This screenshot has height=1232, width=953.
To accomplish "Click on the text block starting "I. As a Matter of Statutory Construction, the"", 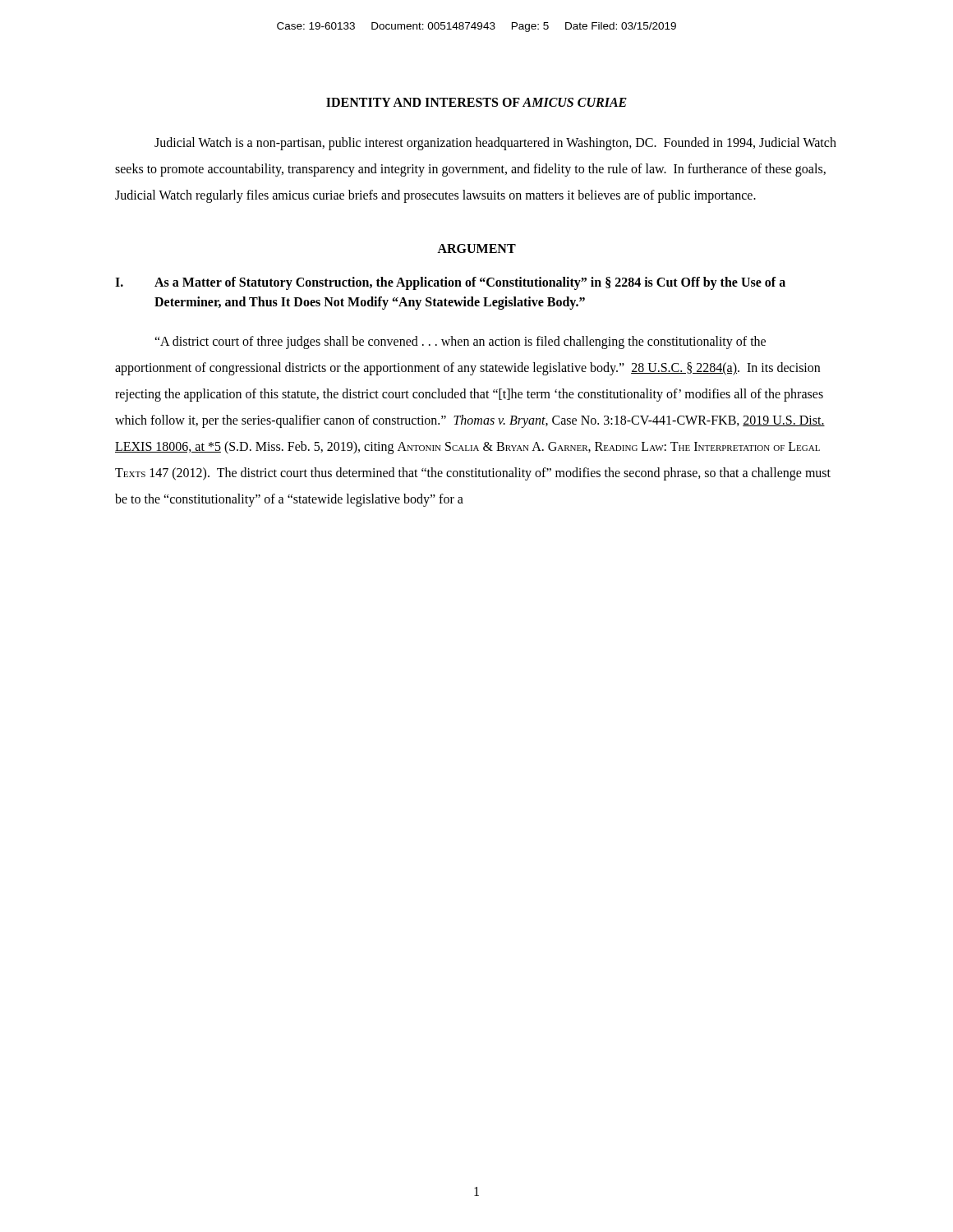I will [x=476, y=292].
